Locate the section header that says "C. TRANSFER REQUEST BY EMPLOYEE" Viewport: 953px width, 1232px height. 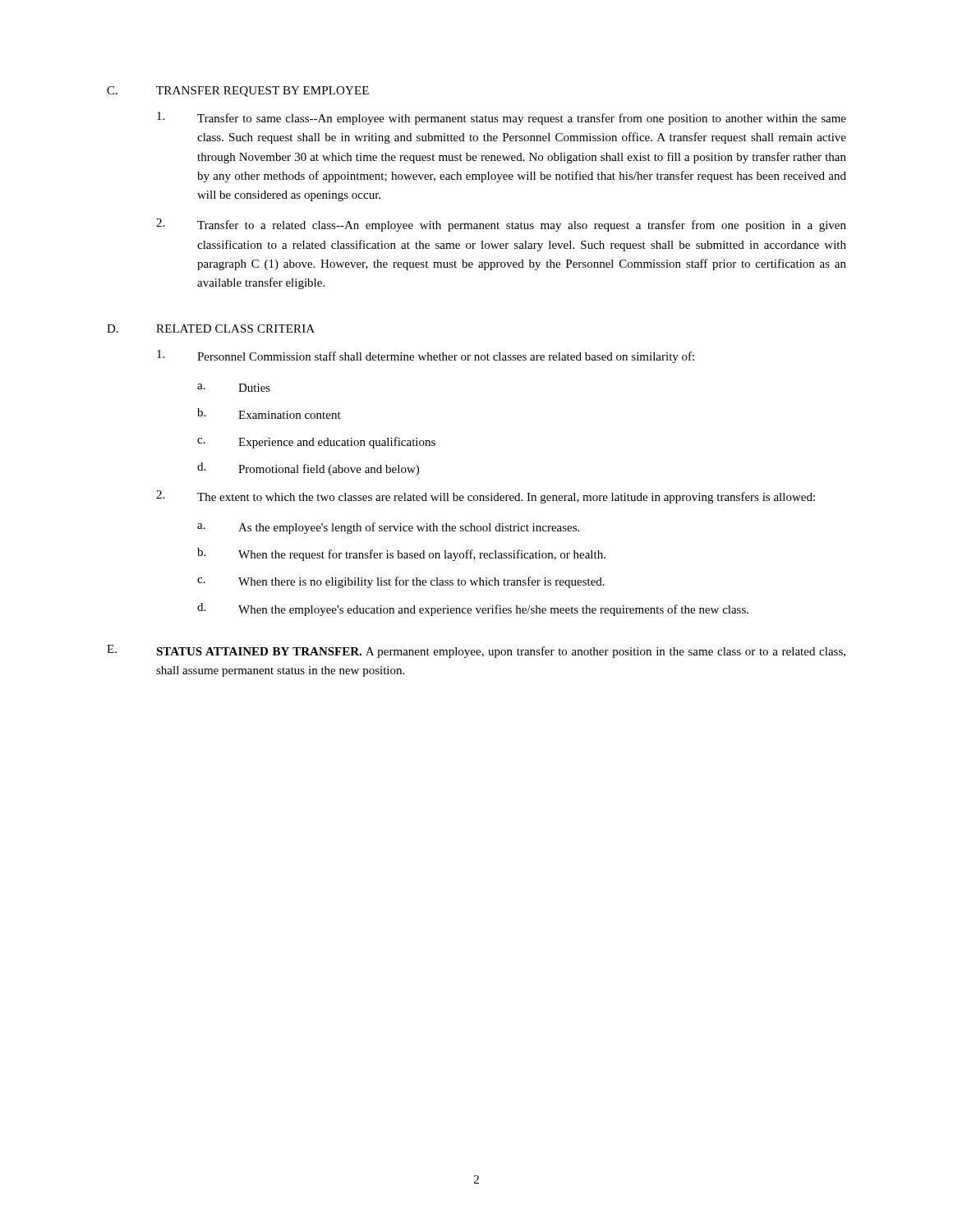[x=238, y=92]
